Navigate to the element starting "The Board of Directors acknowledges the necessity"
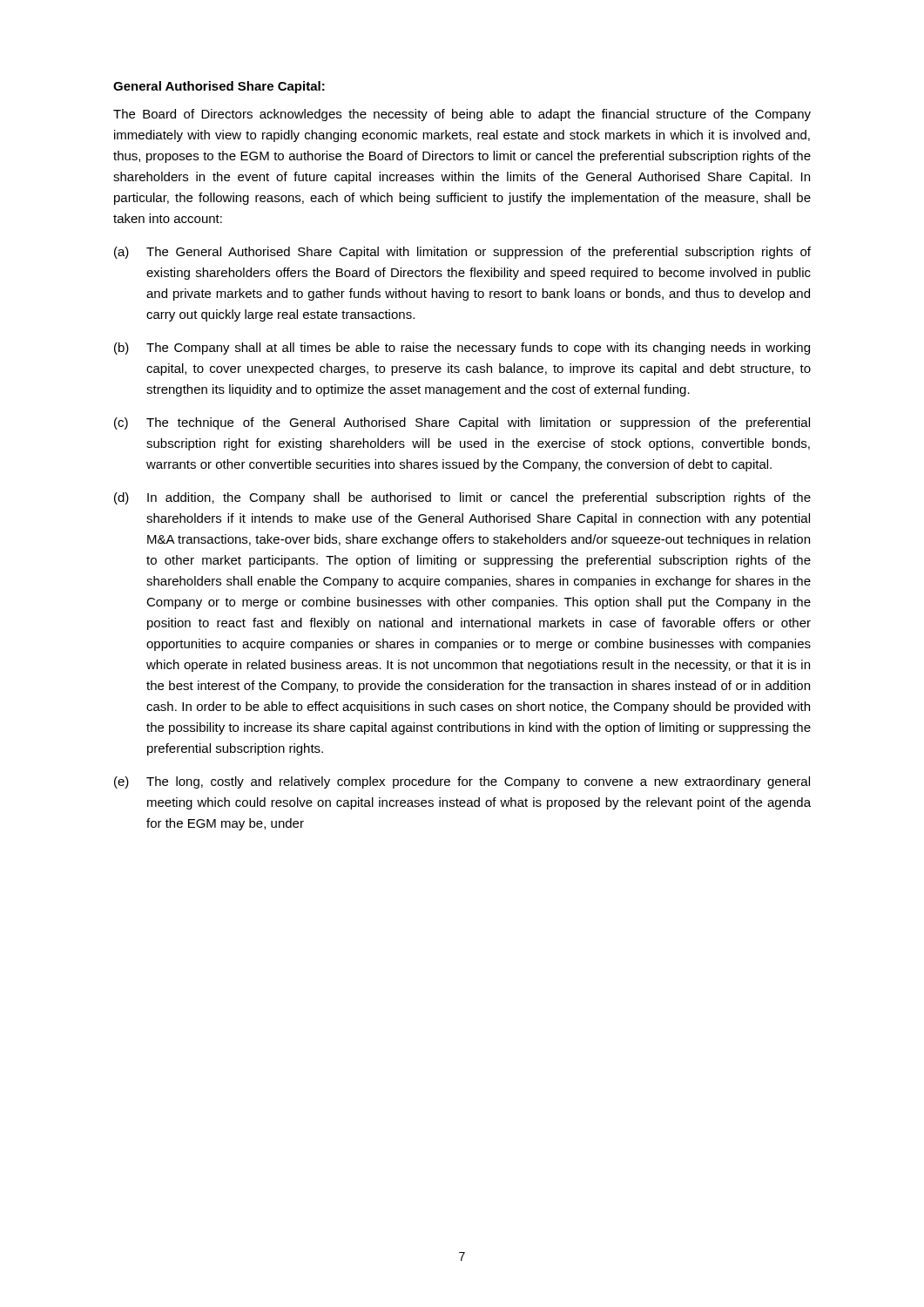 (462, 166)
